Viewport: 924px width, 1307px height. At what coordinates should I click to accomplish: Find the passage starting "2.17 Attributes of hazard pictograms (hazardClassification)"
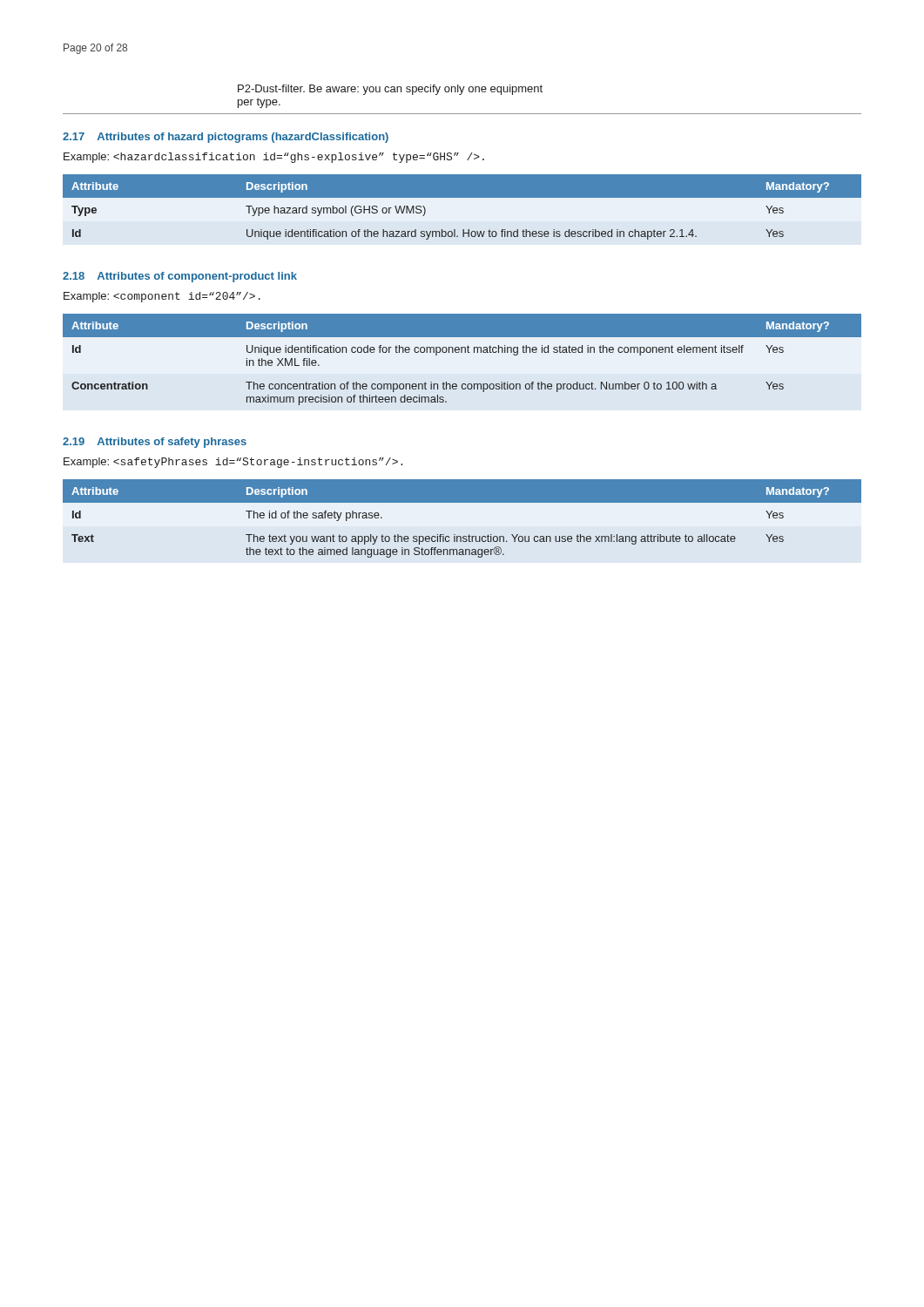coord(226,136)
